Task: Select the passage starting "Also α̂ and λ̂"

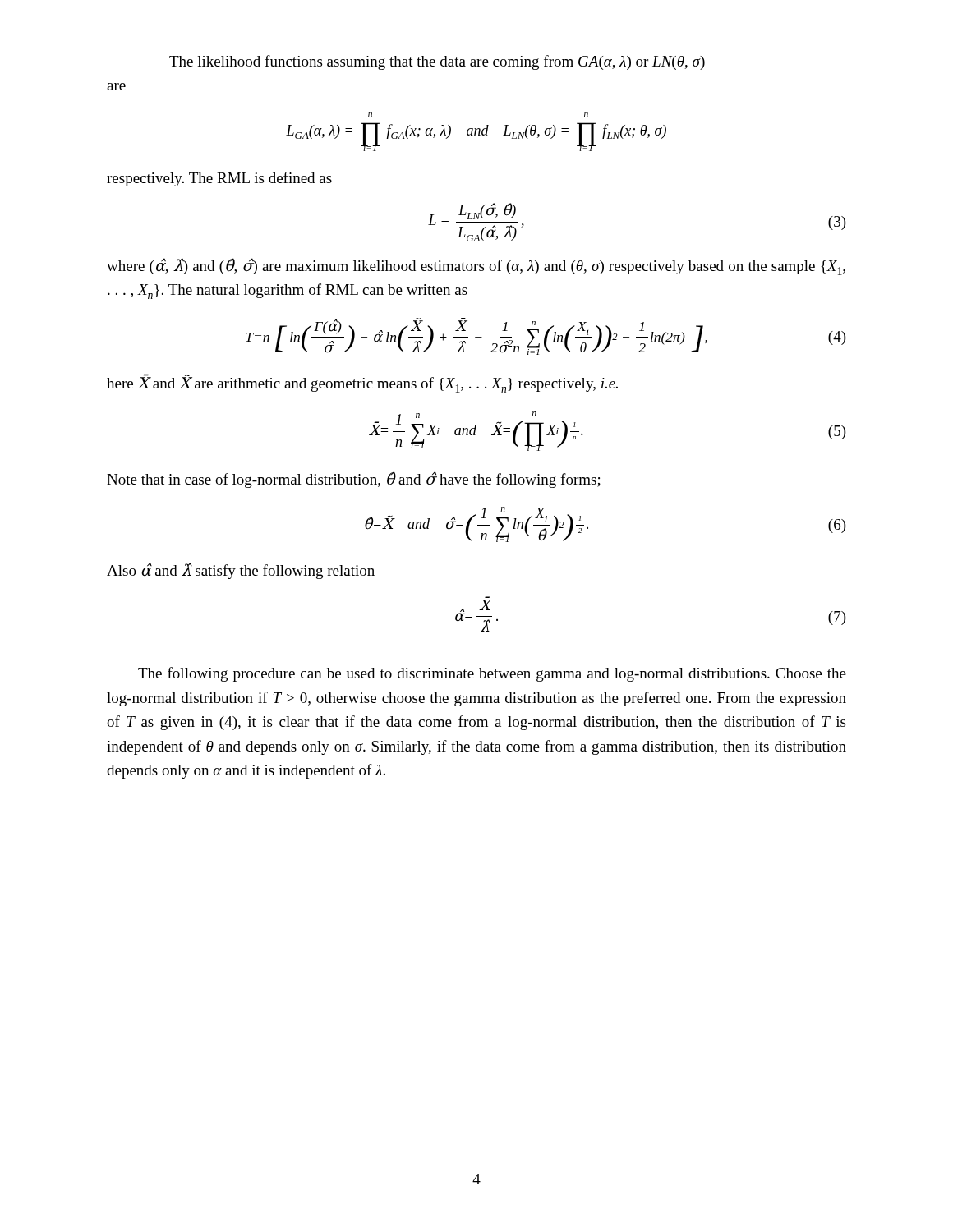Action: click(241, 571)
